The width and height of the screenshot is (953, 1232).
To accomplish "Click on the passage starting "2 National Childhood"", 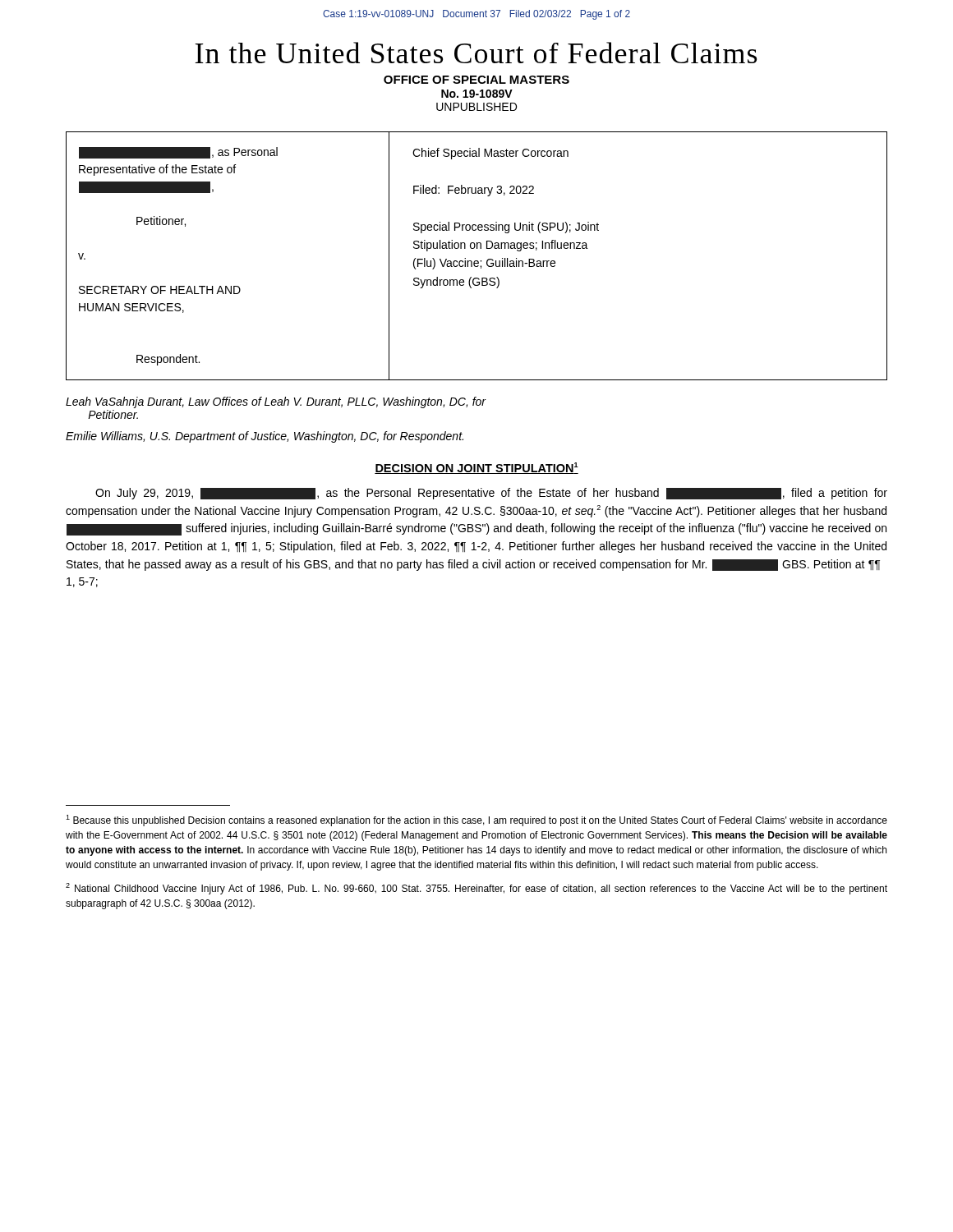I will [476, 895].
